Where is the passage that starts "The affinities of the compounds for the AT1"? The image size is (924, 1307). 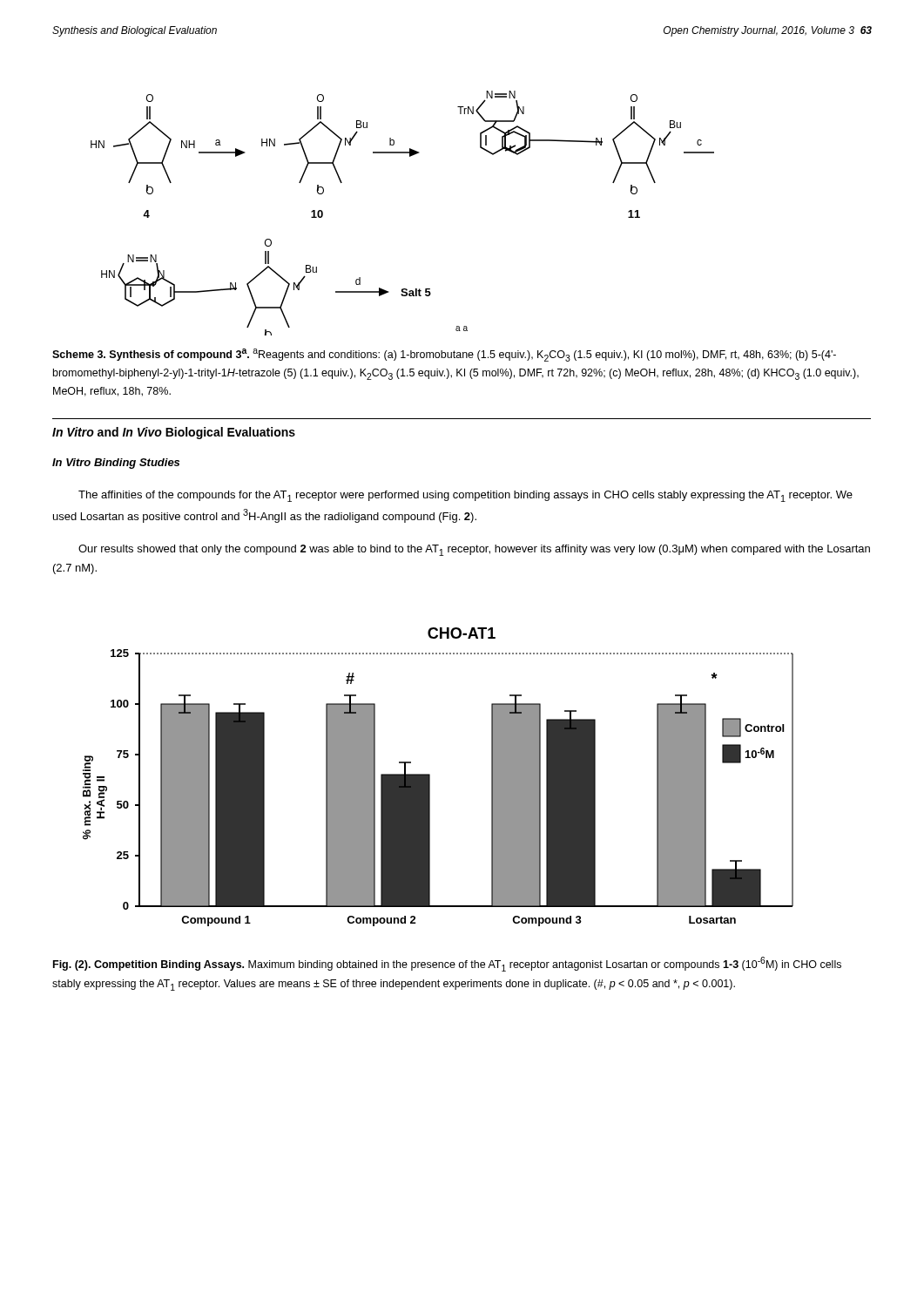click(452, 506)
